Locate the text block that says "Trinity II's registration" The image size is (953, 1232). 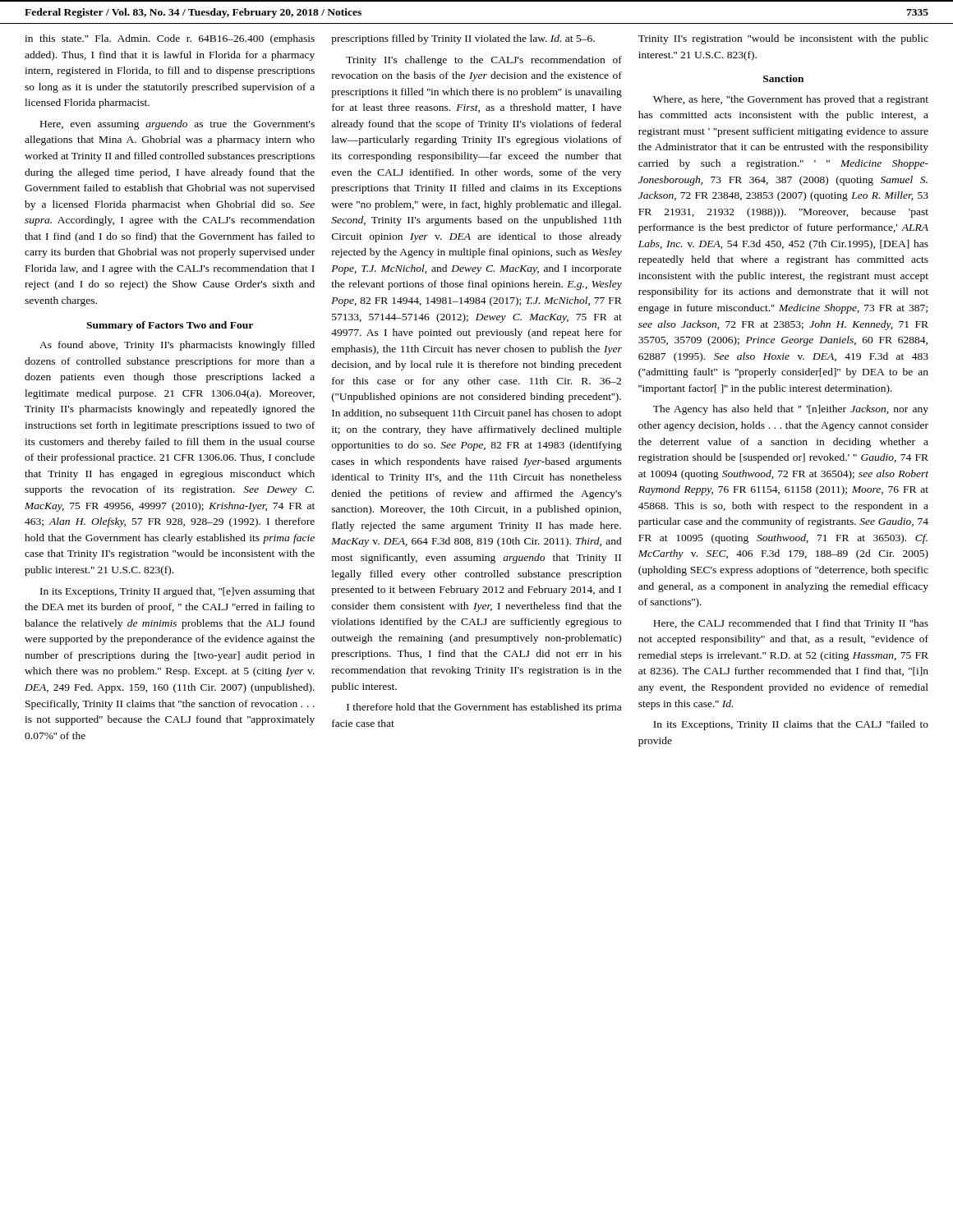coord(783,47)
